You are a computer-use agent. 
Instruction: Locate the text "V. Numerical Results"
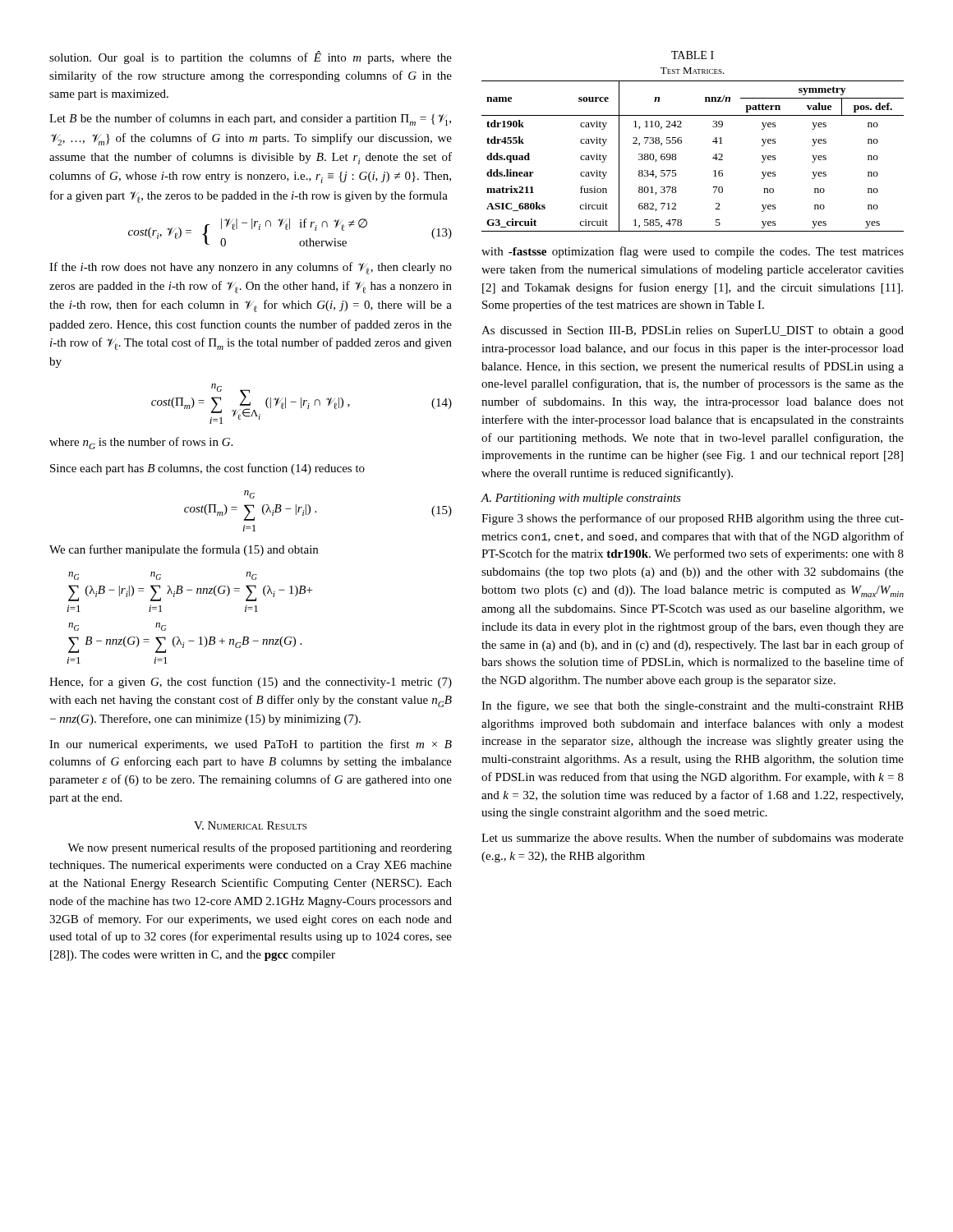tap(251, 825)
